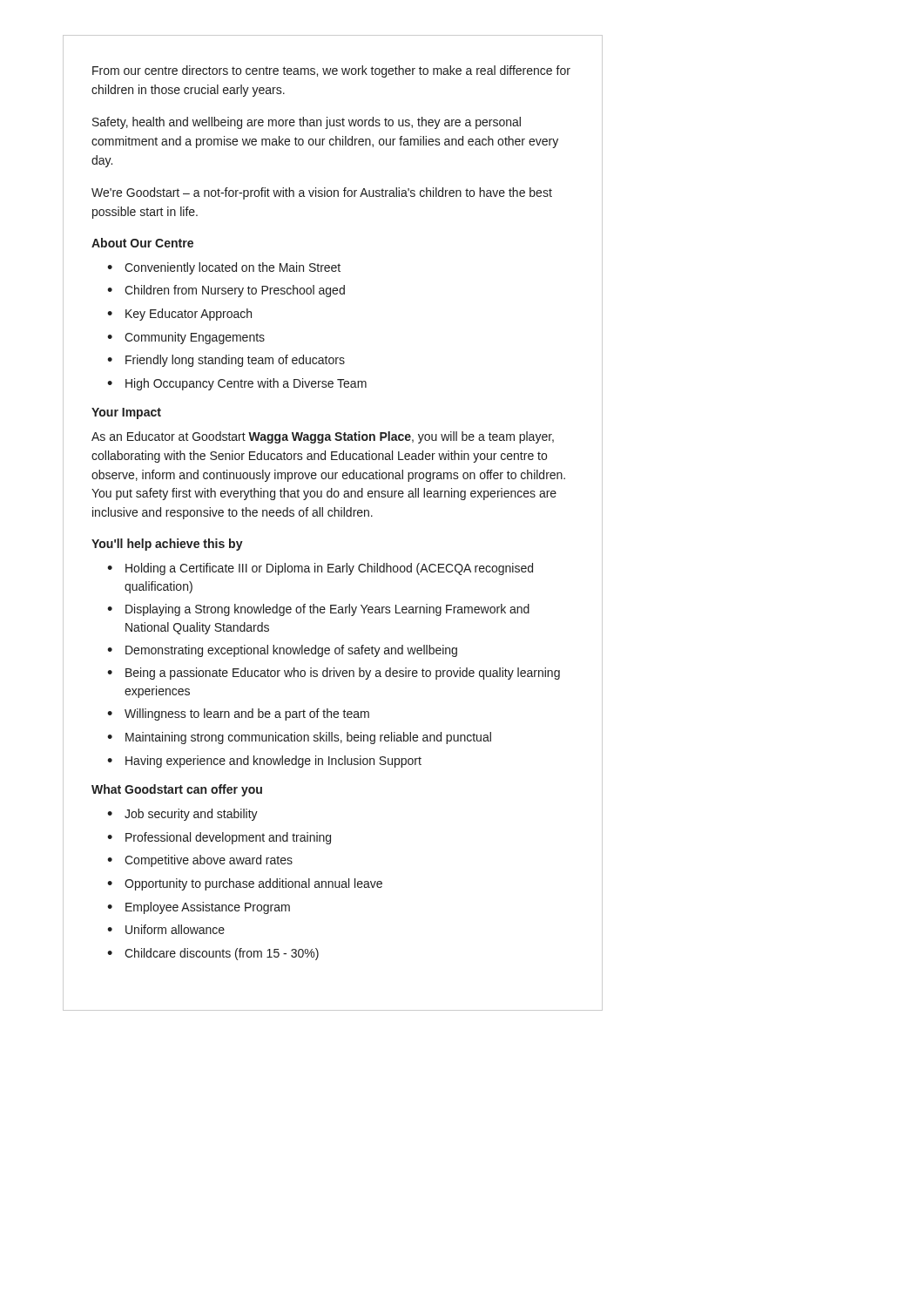Locate the list item that says "•Being a passionate Educator who is driven by"
924x1307 pixels.
pyautogui.click(x=340, y=683)
